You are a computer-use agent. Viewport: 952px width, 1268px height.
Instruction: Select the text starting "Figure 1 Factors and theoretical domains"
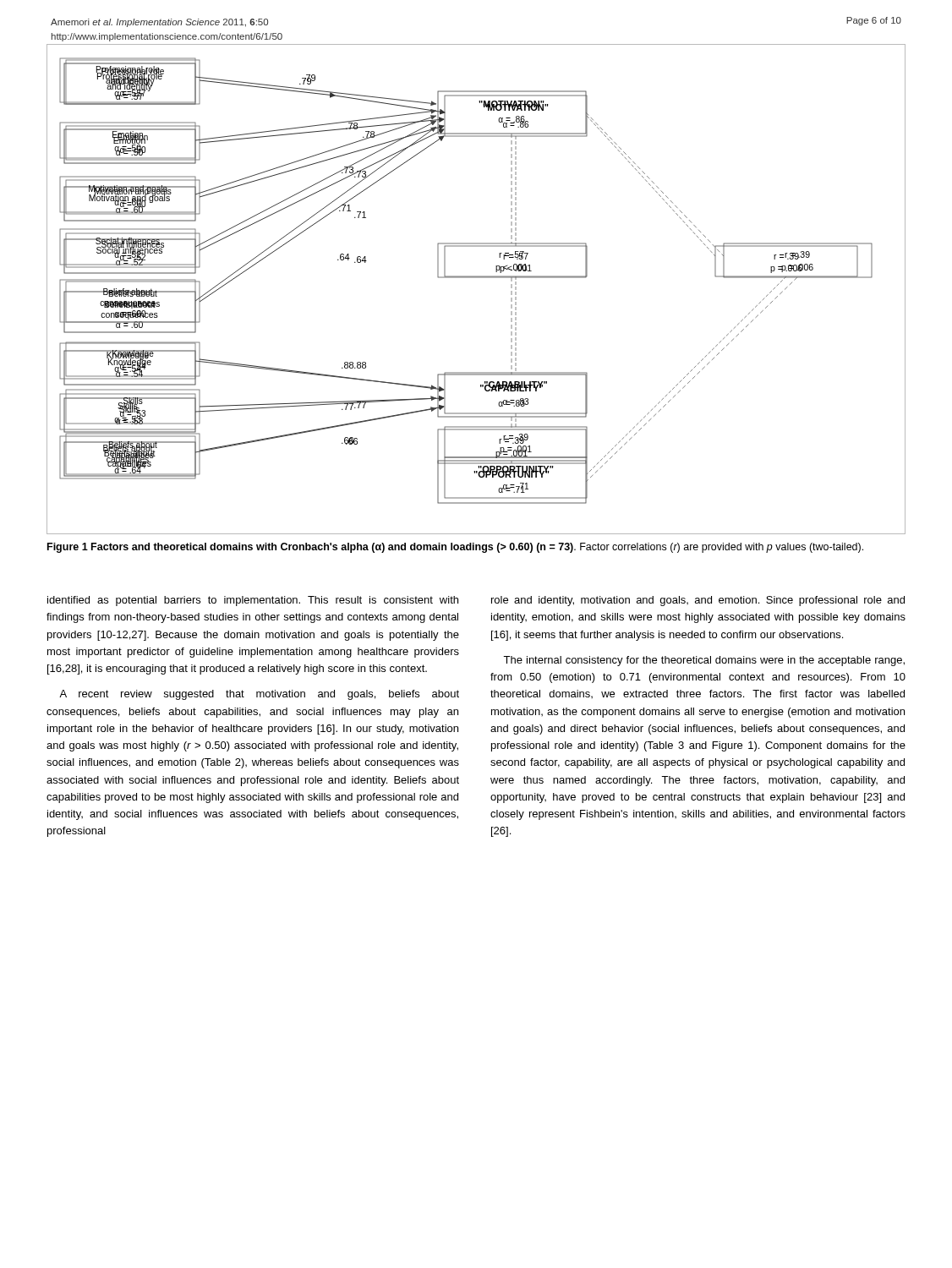455,547
